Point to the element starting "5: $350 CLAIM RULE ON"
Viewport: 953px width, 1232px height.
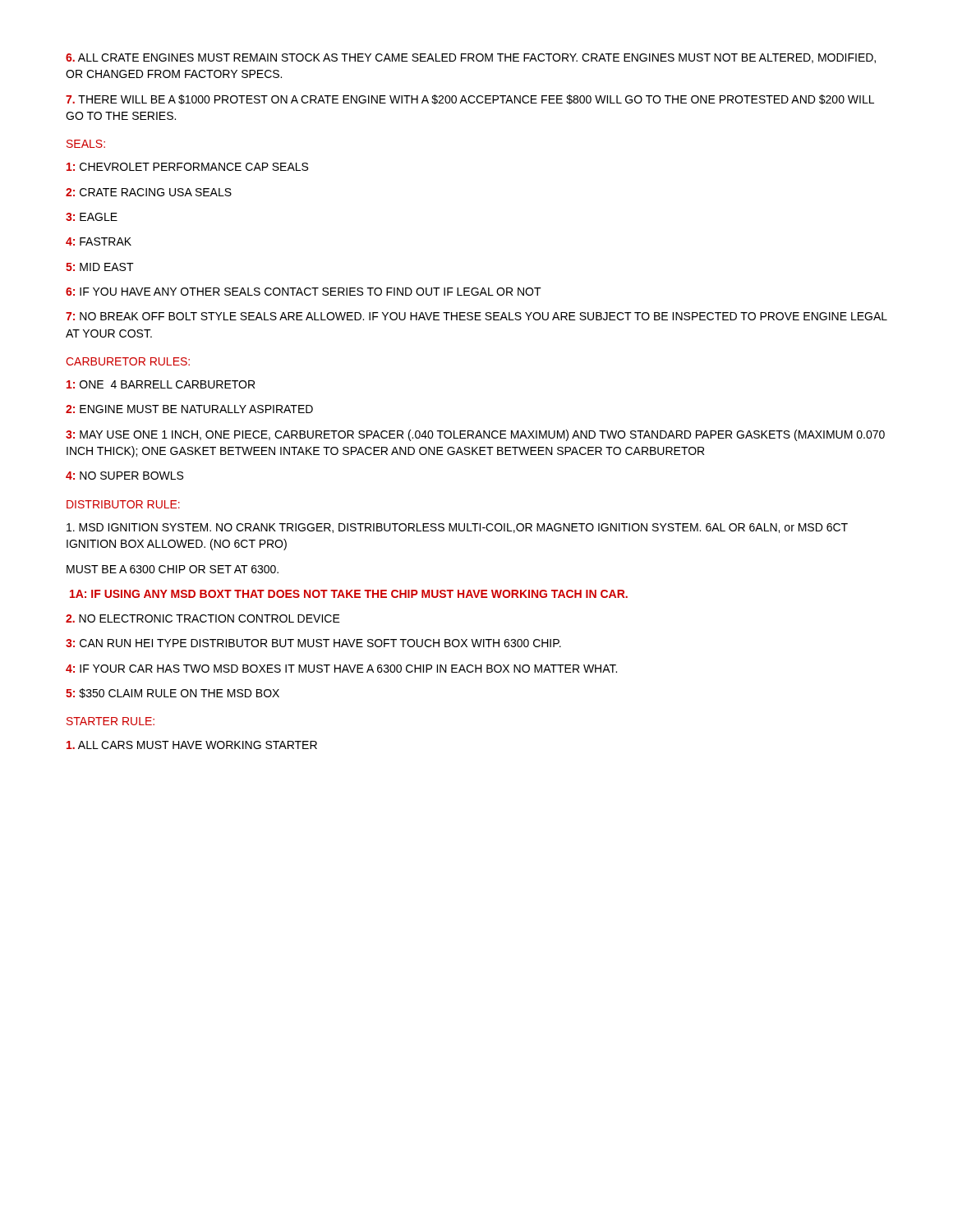tap(173, 693)
